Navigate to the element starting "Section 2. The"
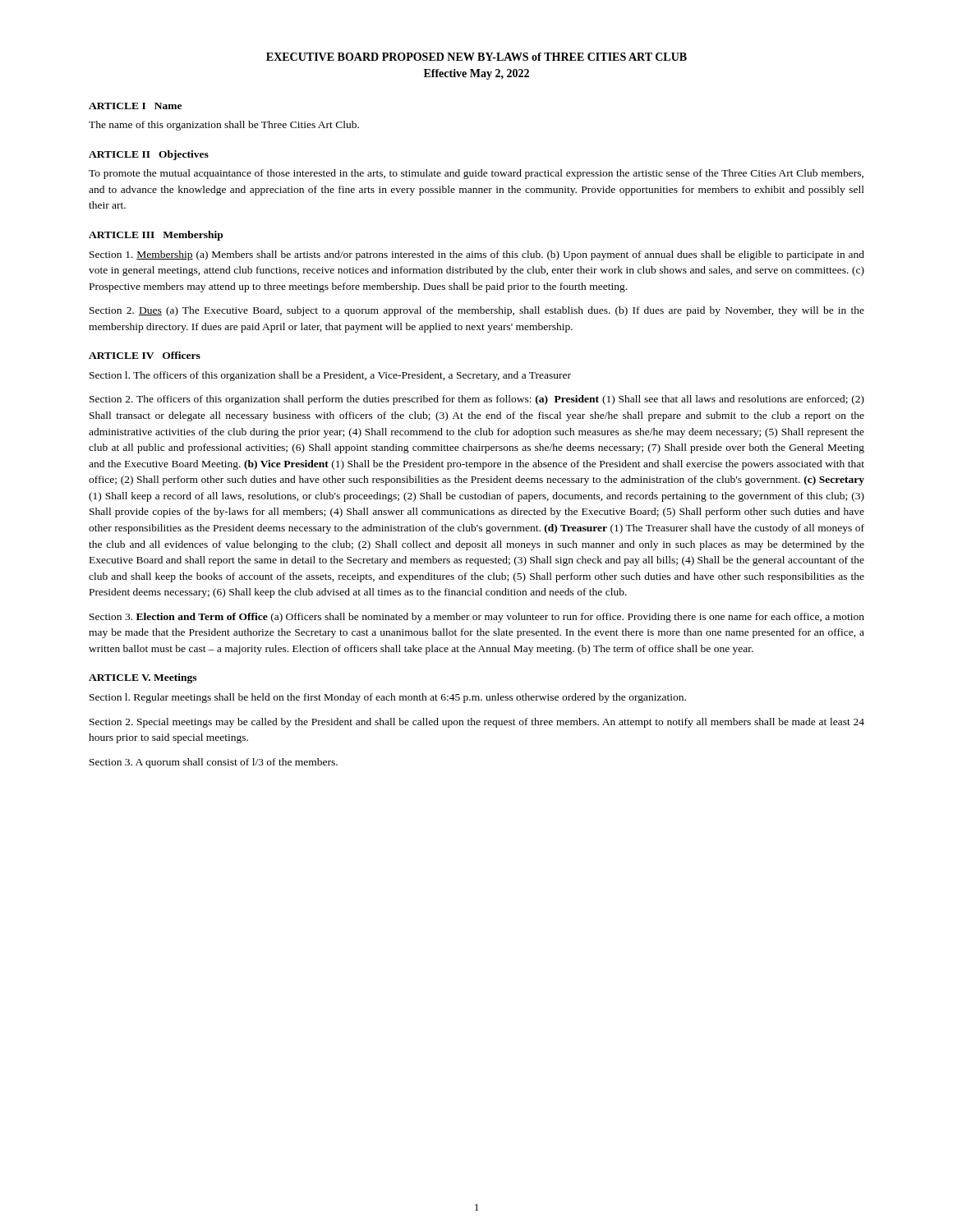 click(476, 496)
